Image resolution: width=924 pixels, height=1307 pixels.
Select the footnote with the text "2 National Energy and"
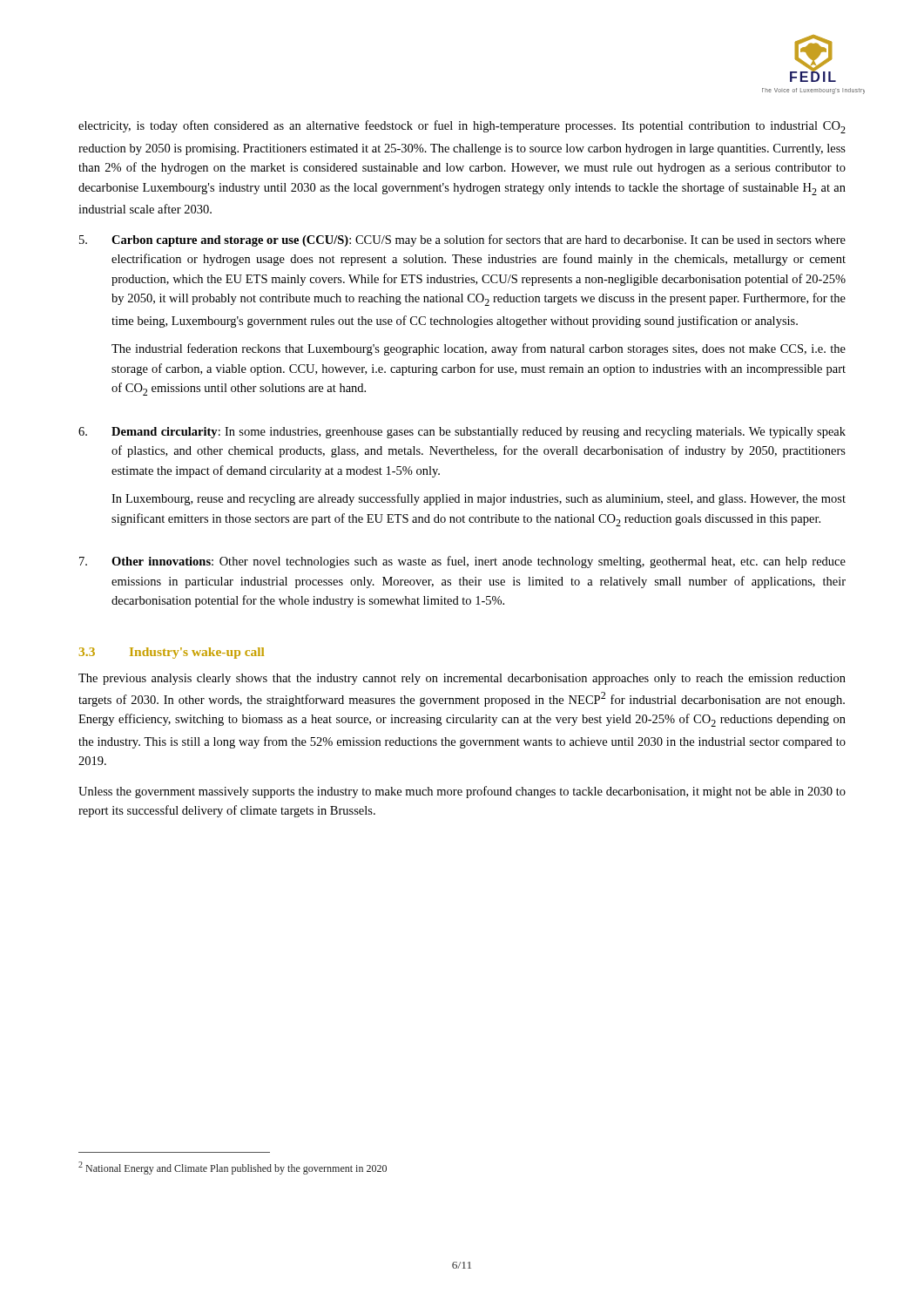point(233,1167)
